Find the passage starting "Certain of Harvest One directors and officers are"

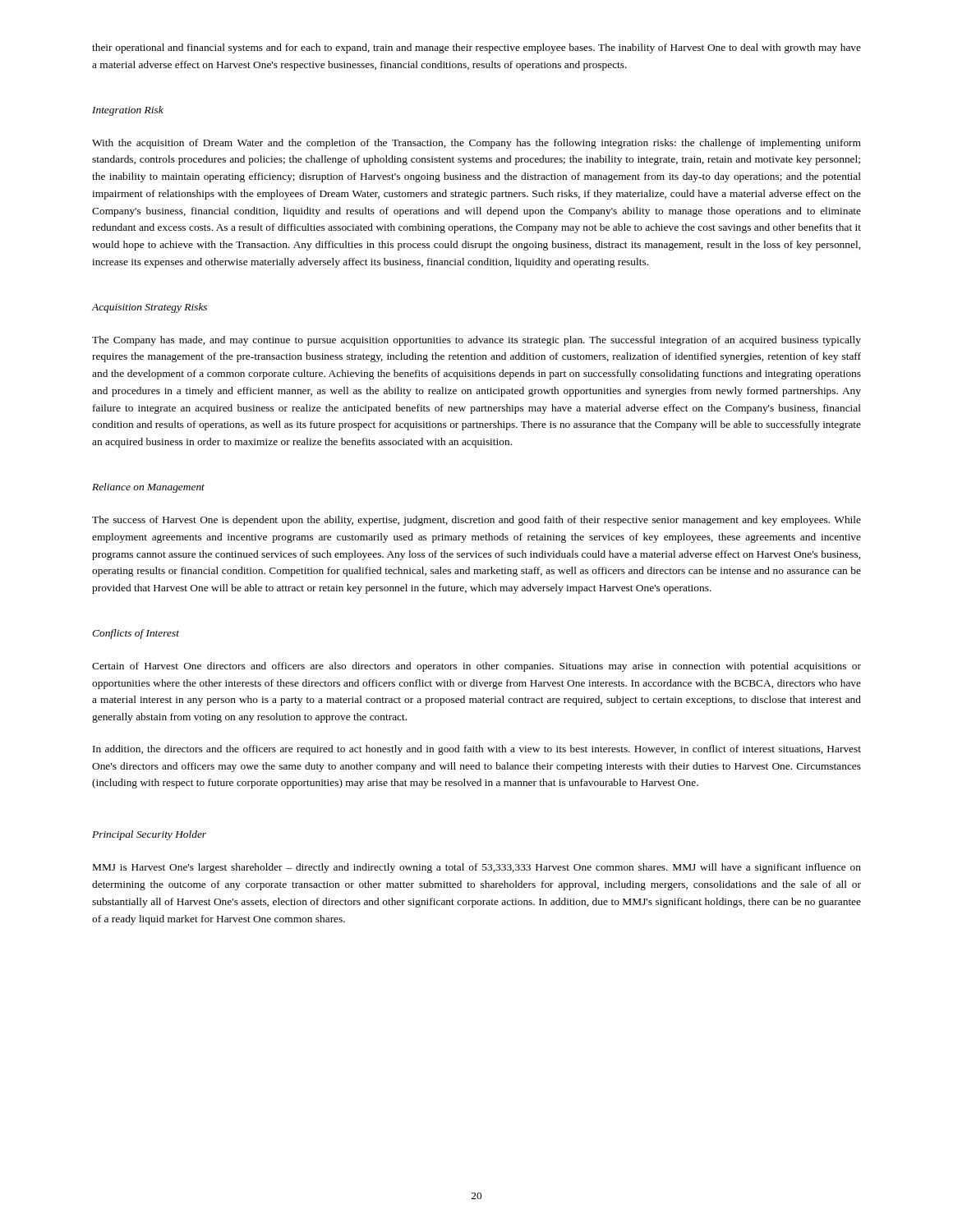[x=476, y=691]
